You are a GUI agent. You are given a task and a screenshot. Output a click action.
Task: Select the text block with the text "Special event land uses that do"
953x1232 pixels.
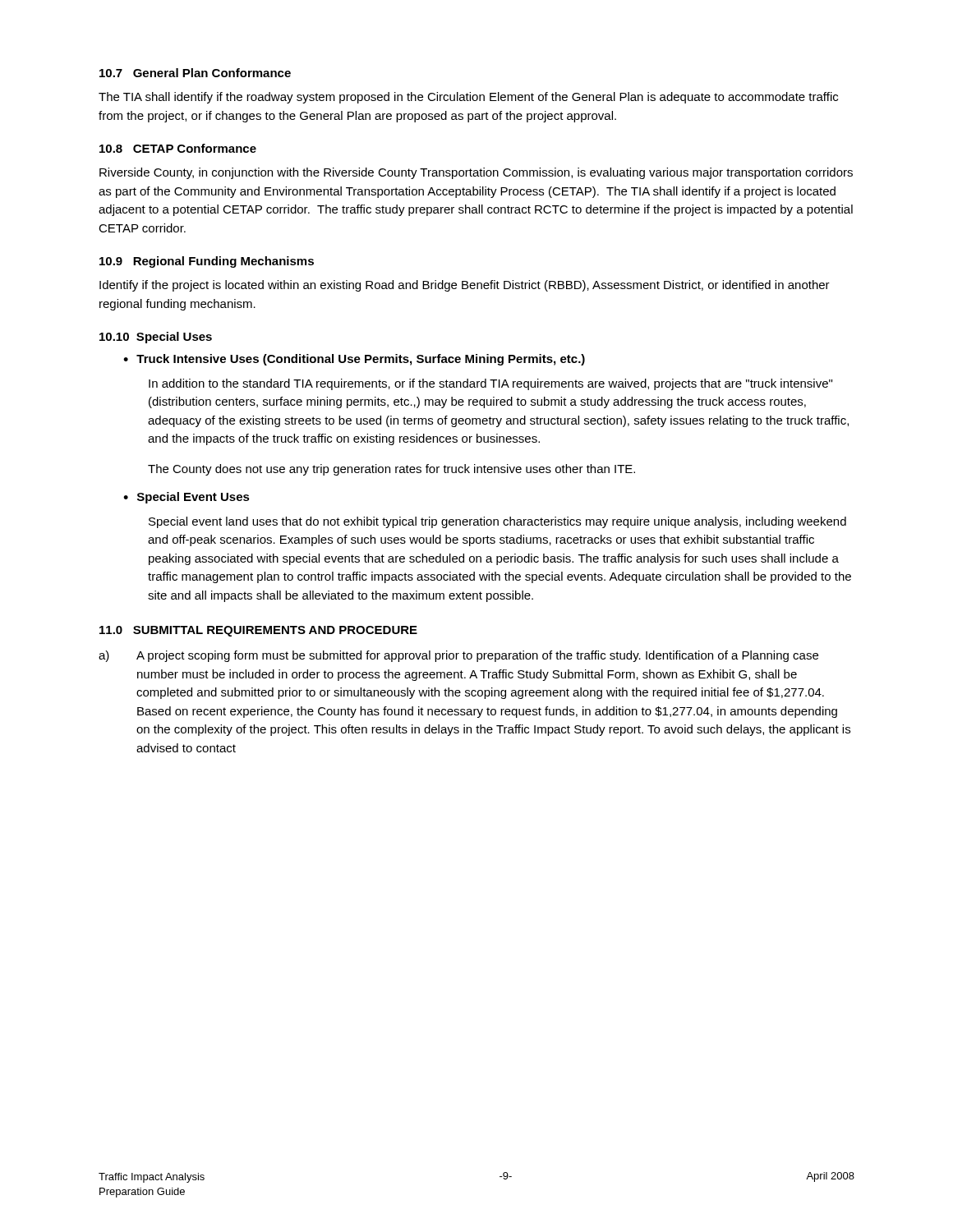[500, 558]
